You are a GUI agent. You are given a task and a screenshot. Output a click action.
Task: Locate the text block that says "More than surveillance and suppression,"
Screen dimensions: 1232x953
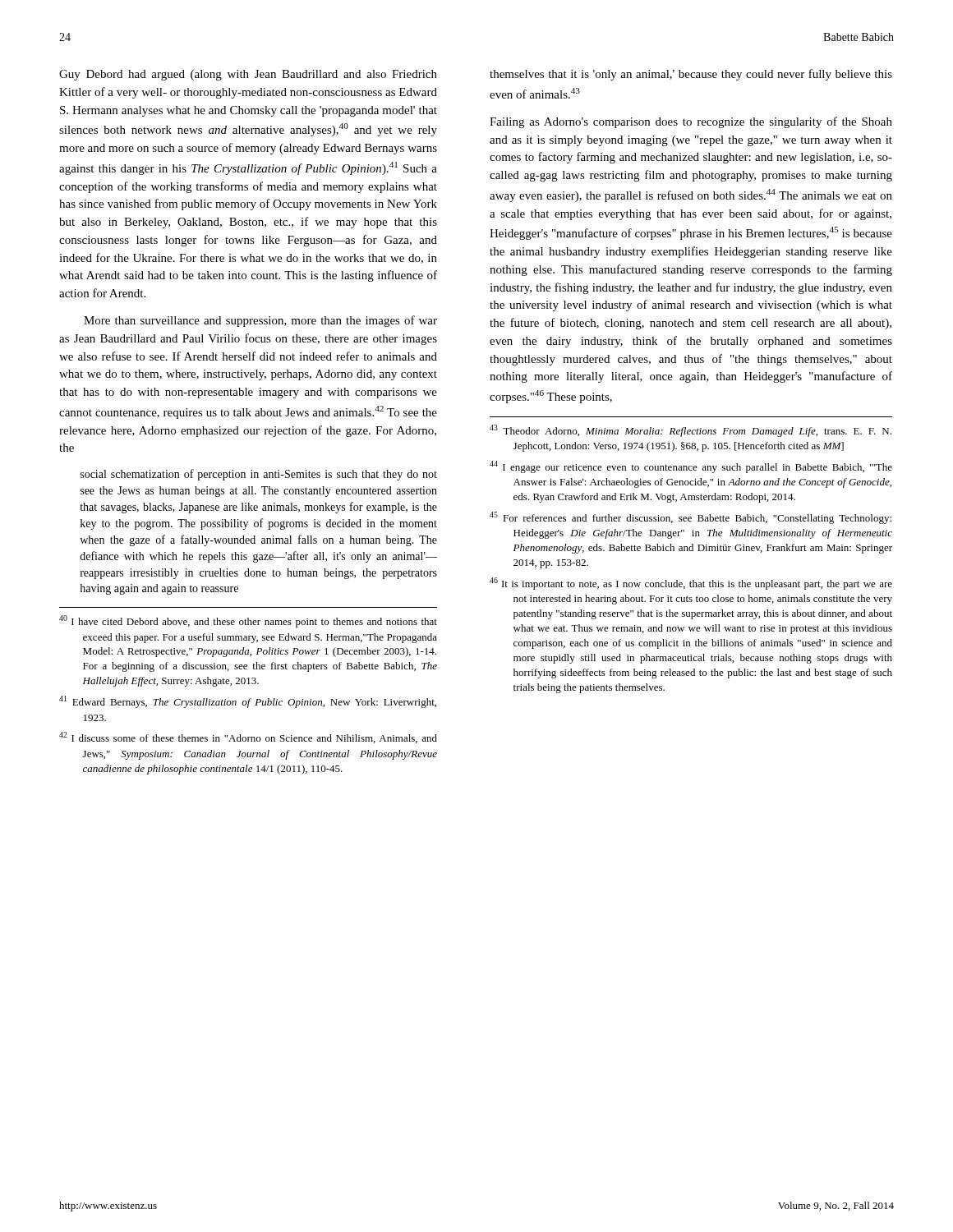coord(248,385)
